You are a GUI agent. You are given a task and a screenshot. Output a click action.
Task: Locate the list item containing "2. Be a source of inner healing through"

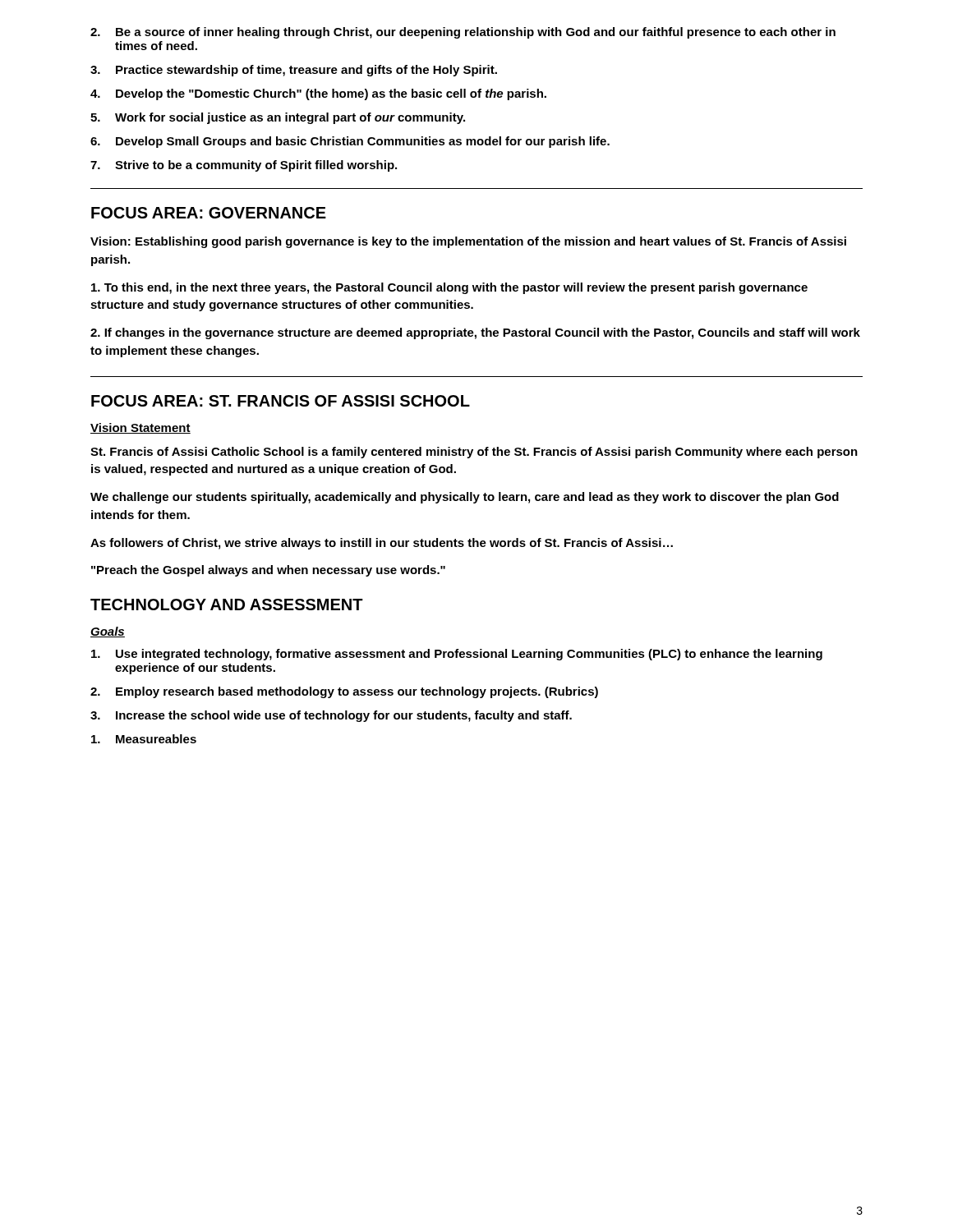click(476, 39)
